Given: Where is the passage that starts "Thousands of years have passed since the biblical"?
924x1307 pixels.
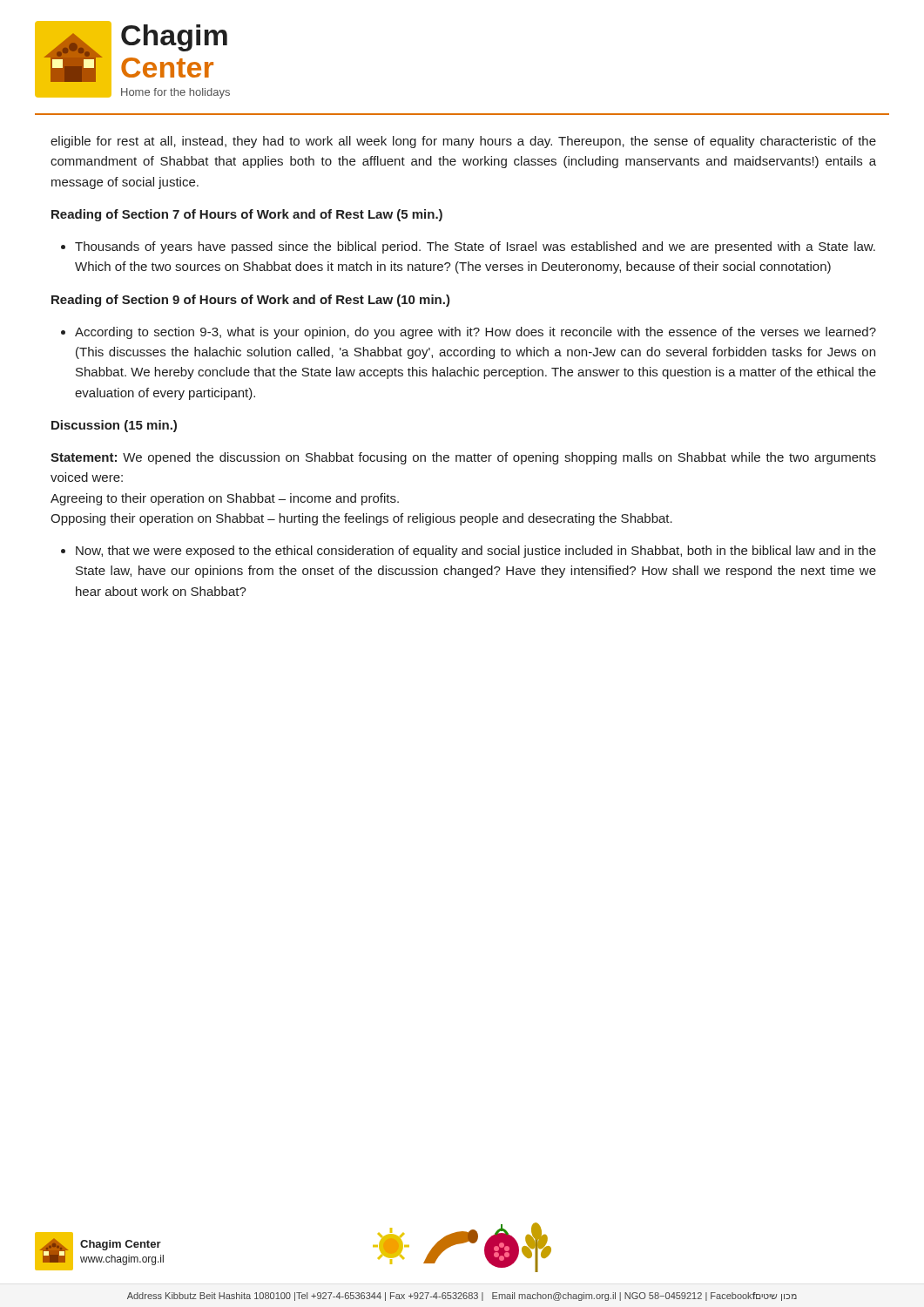Looking at the screenshot, I should 476,256.
